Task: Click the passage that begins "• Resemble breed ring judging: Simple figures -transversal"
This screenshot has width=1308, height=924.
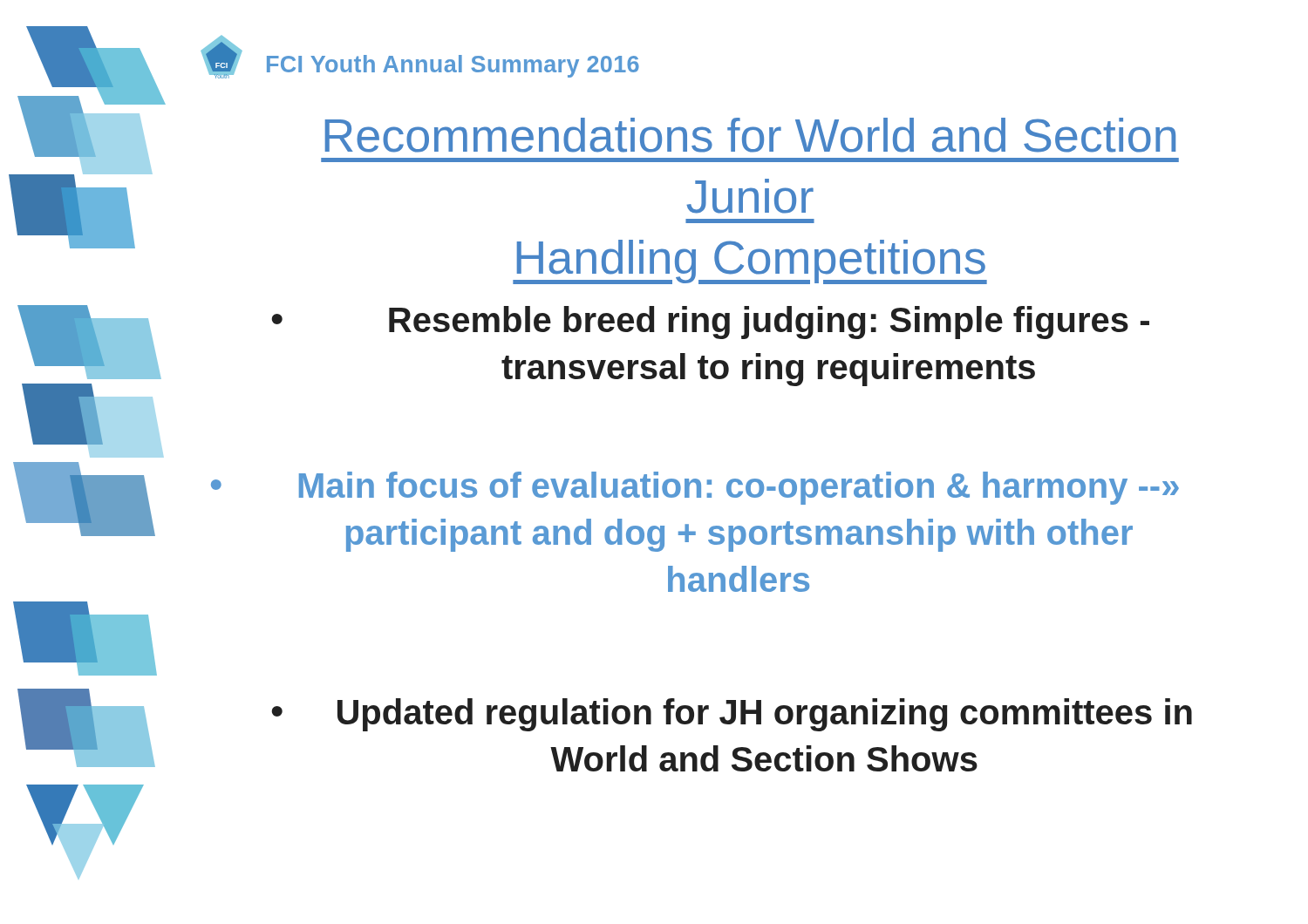Action: [754, 343]
